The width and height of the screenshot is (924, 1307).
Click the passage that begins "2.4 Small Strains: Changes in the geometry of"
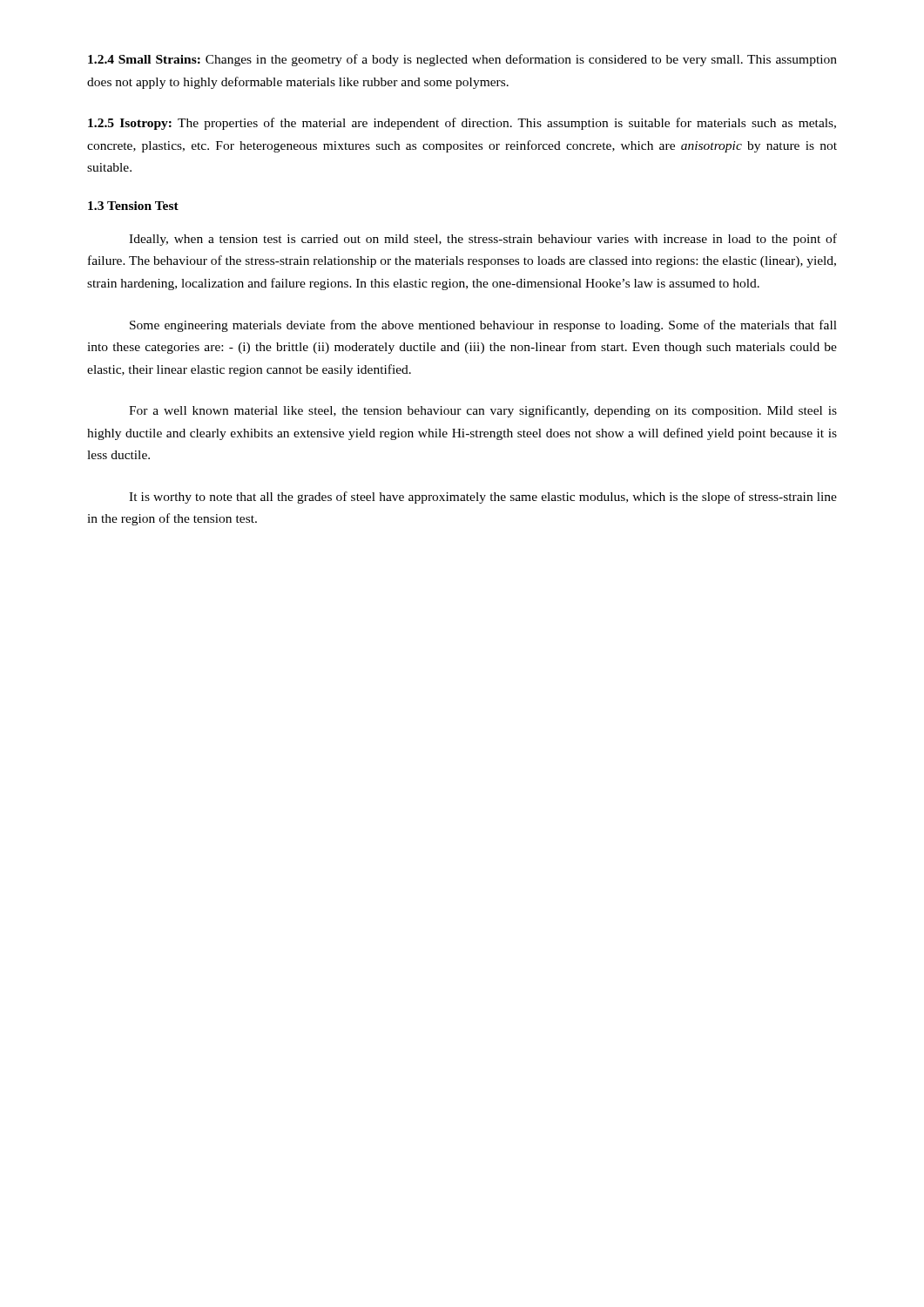462,70
